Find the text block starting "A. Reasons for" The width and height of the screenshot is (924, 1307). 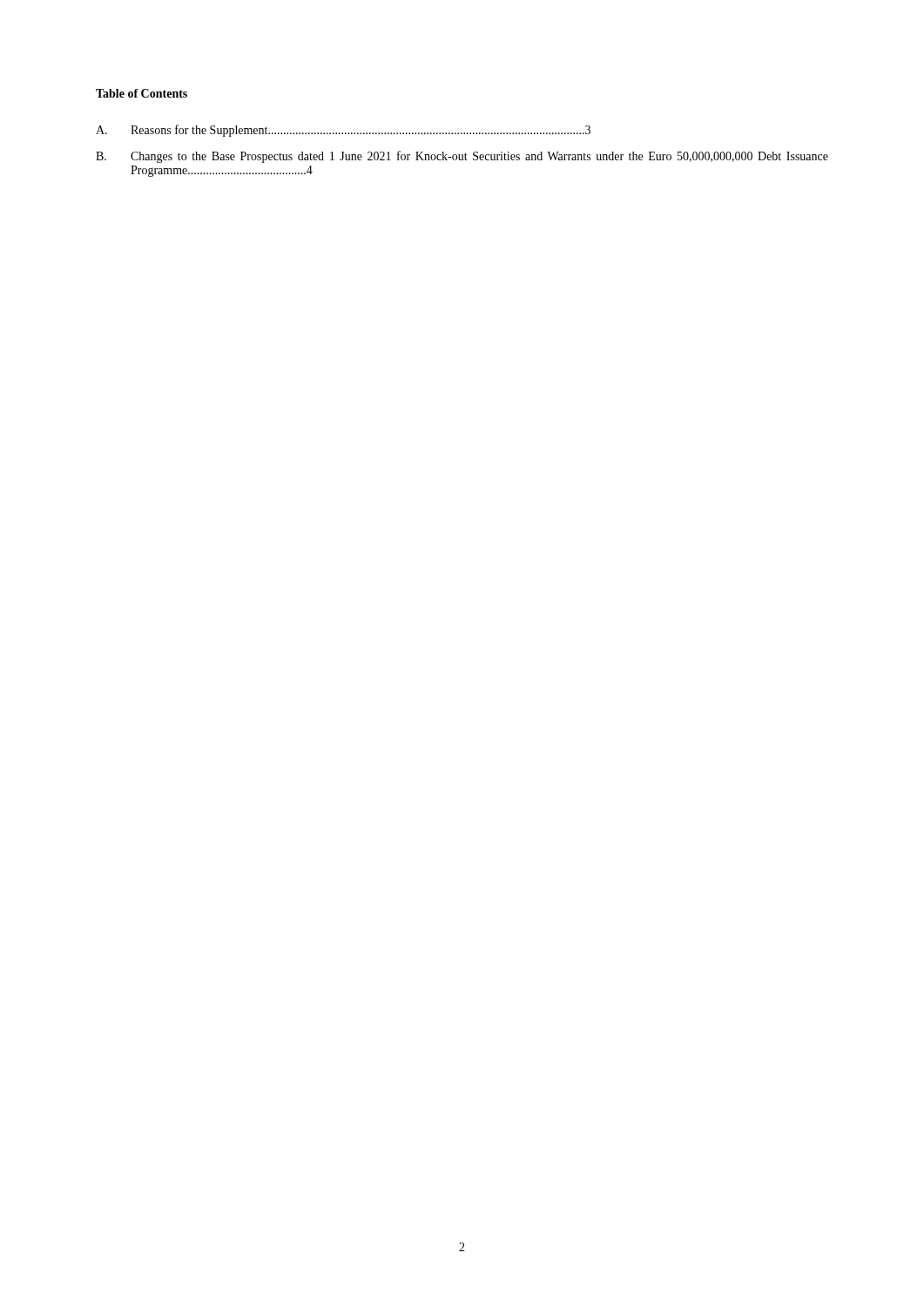(462, 131)
